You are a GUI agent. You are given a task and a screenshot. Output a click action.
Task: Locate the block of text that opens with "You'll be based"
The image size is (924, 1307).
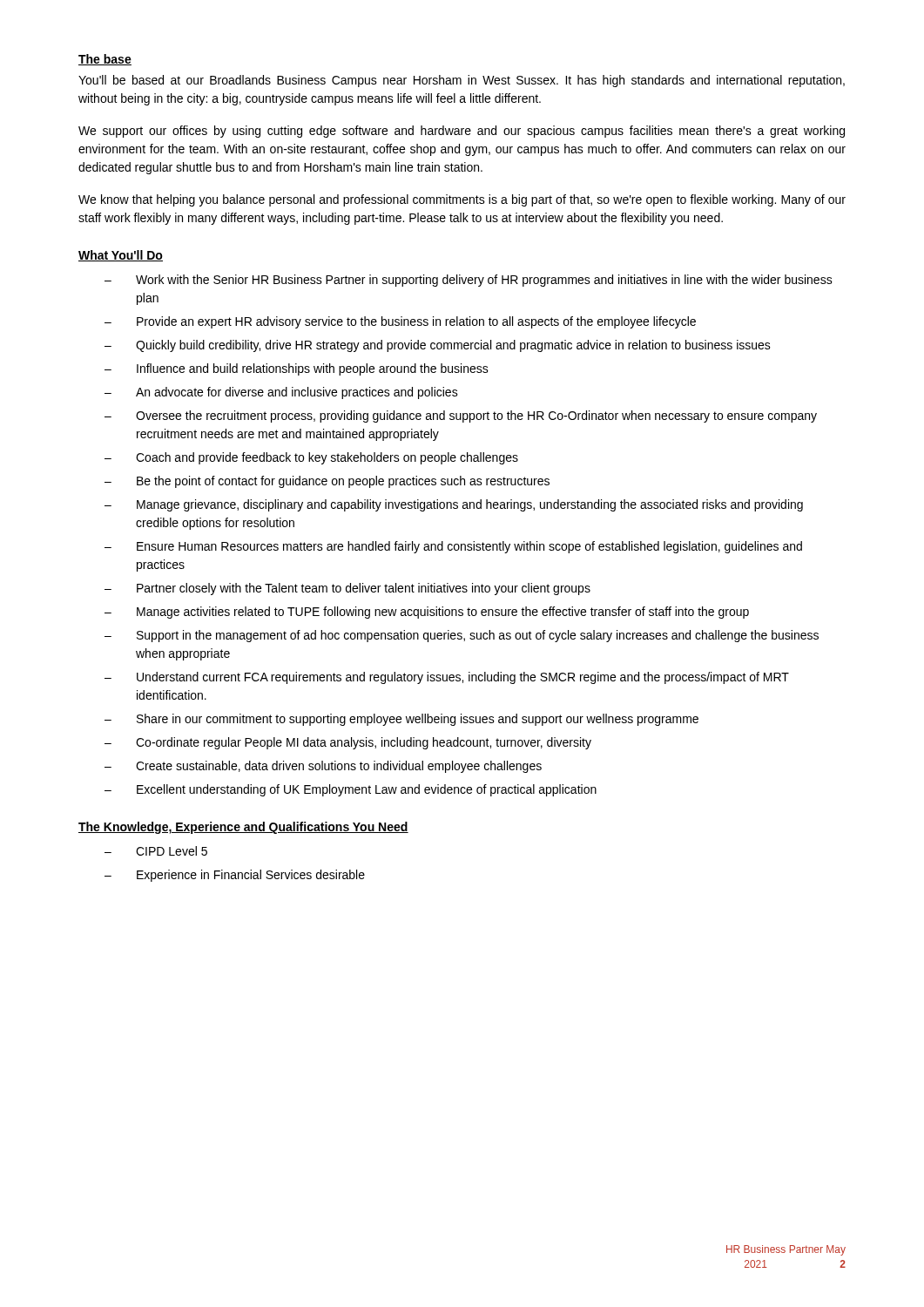[x=462, y=89]
